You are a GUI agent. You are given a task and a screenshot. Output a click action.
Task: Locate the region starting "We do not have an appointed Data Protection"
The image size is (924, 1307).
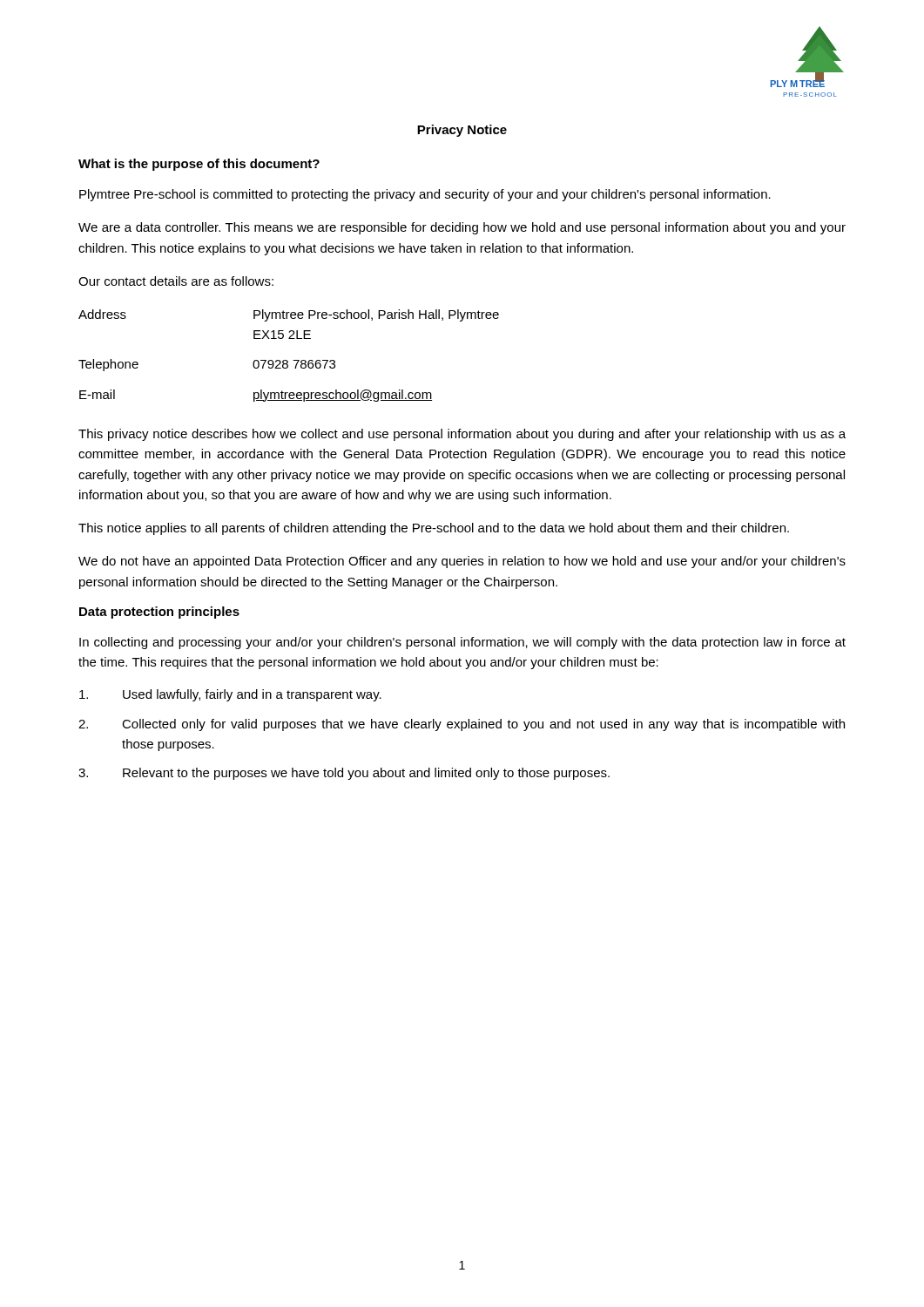coord(462,571)
